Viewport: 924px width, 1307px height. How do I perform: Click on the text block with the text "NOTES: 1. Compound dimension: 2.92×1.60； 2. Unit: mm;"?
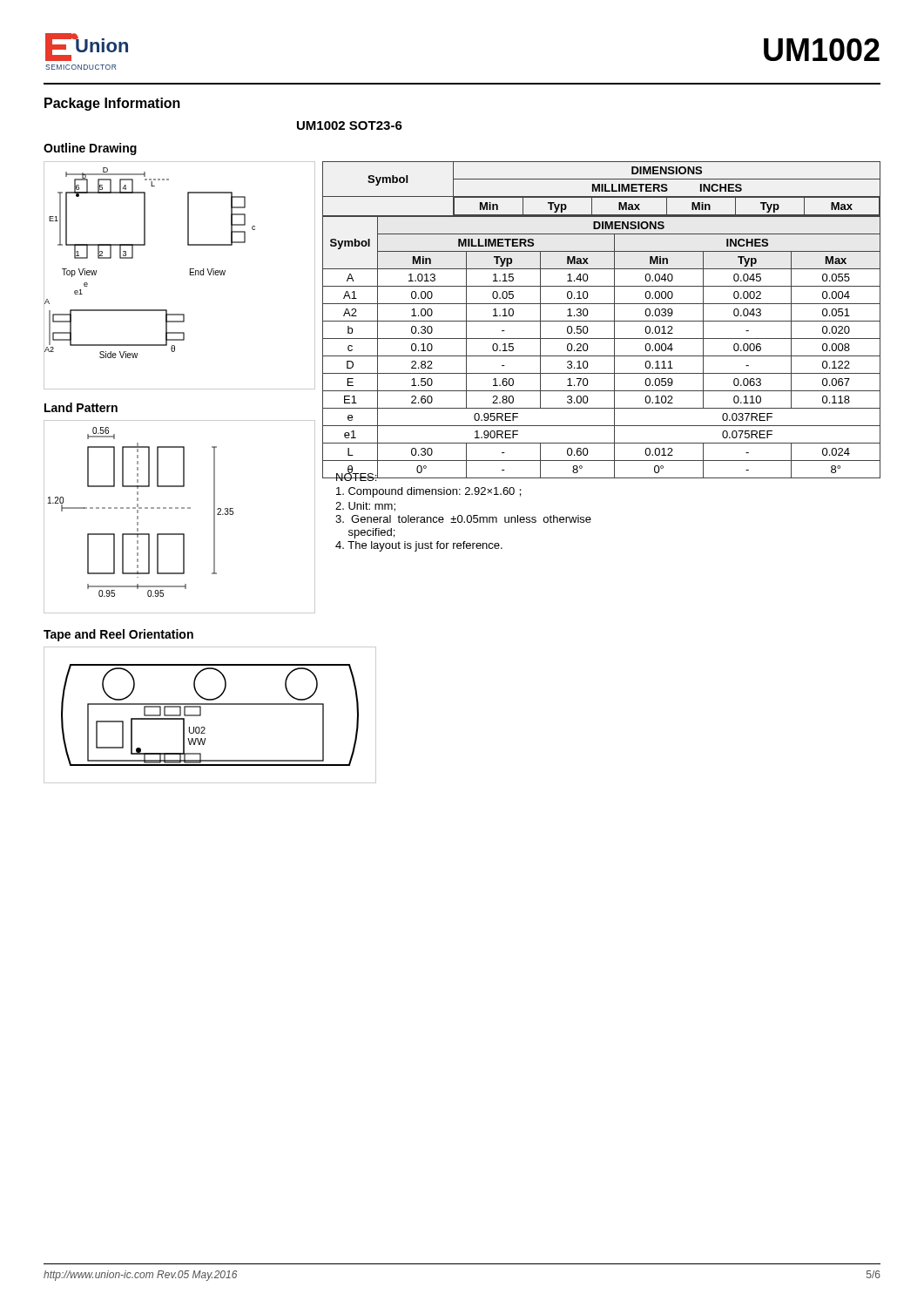pyautogui.click(x=463, y=511)
